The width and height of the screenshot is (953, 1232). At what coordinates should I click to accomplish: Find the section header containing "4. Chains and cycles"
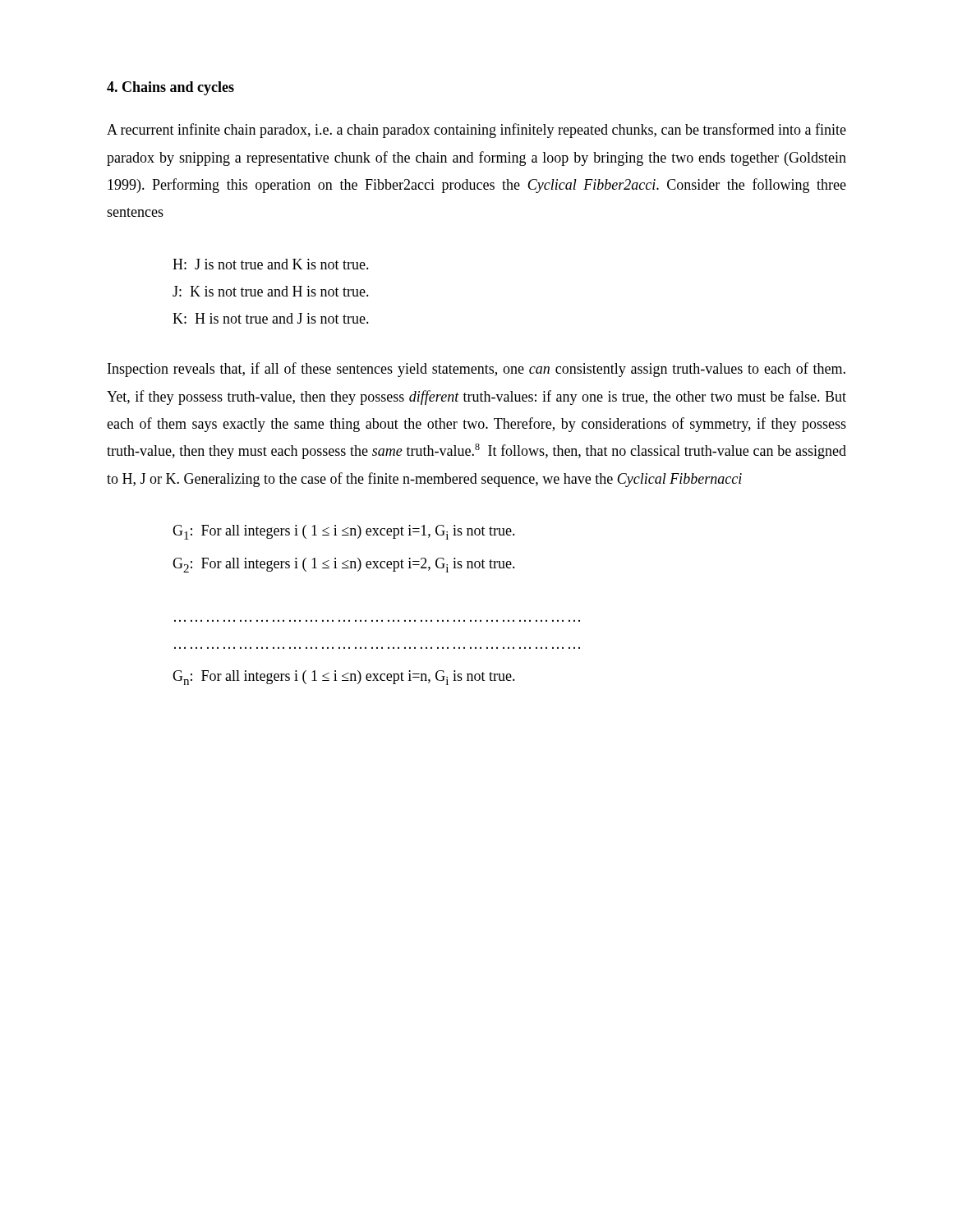point(170,87)
